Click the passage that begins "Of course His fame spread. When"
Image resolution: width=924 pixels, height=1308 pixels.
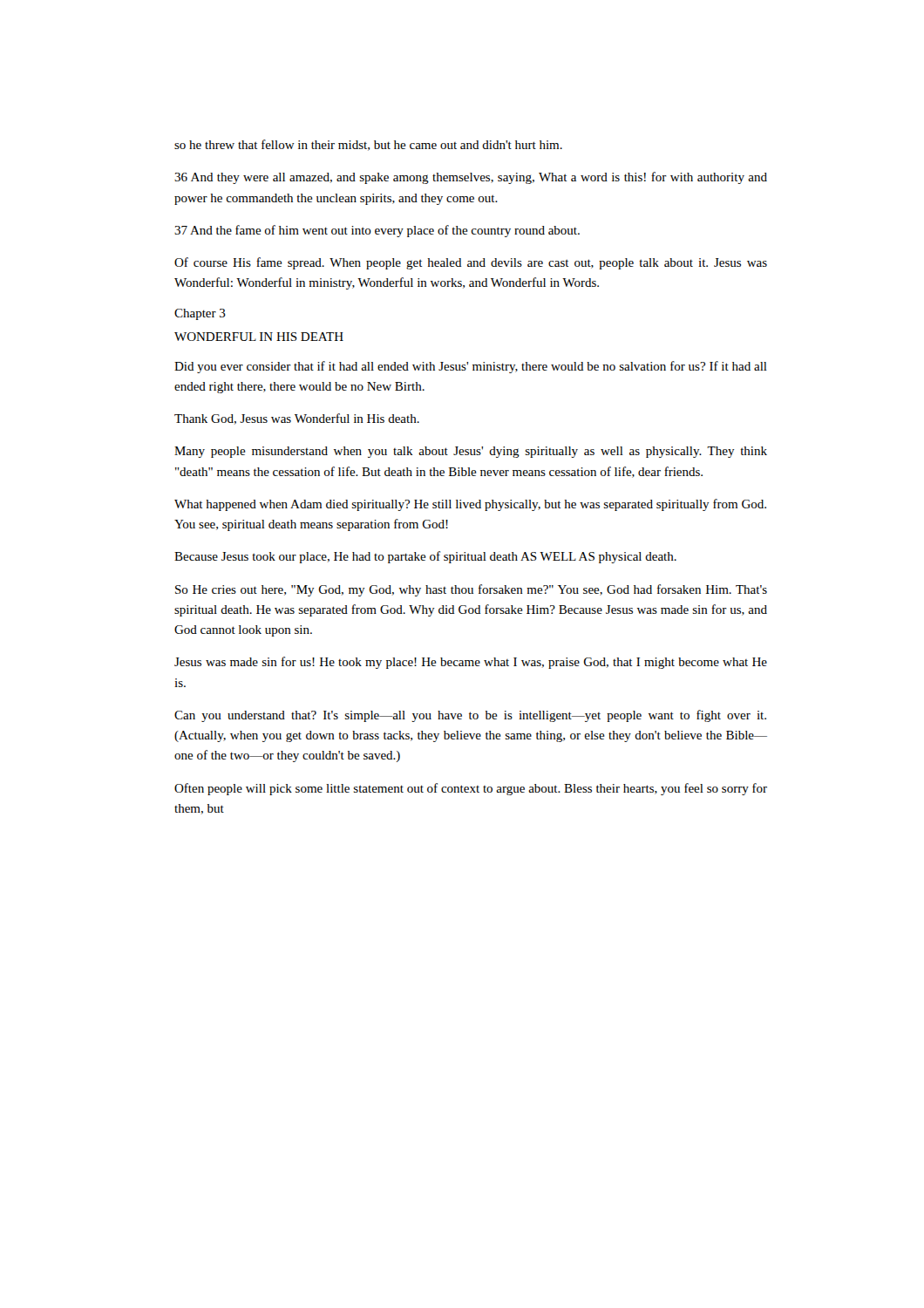click(471, 273)
